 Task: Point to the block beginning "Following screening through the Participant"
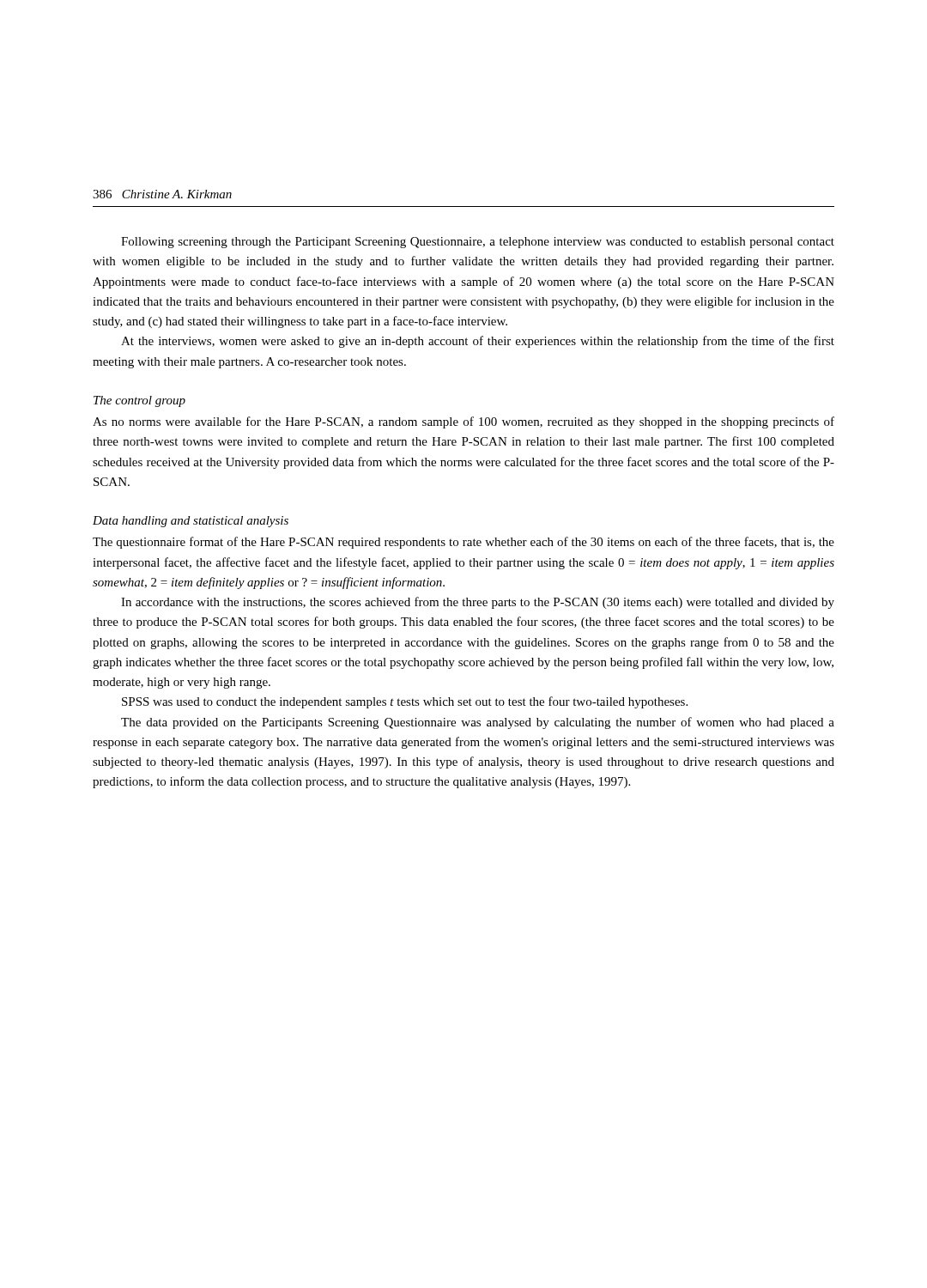pyautogui.click(x=464, y=282)
